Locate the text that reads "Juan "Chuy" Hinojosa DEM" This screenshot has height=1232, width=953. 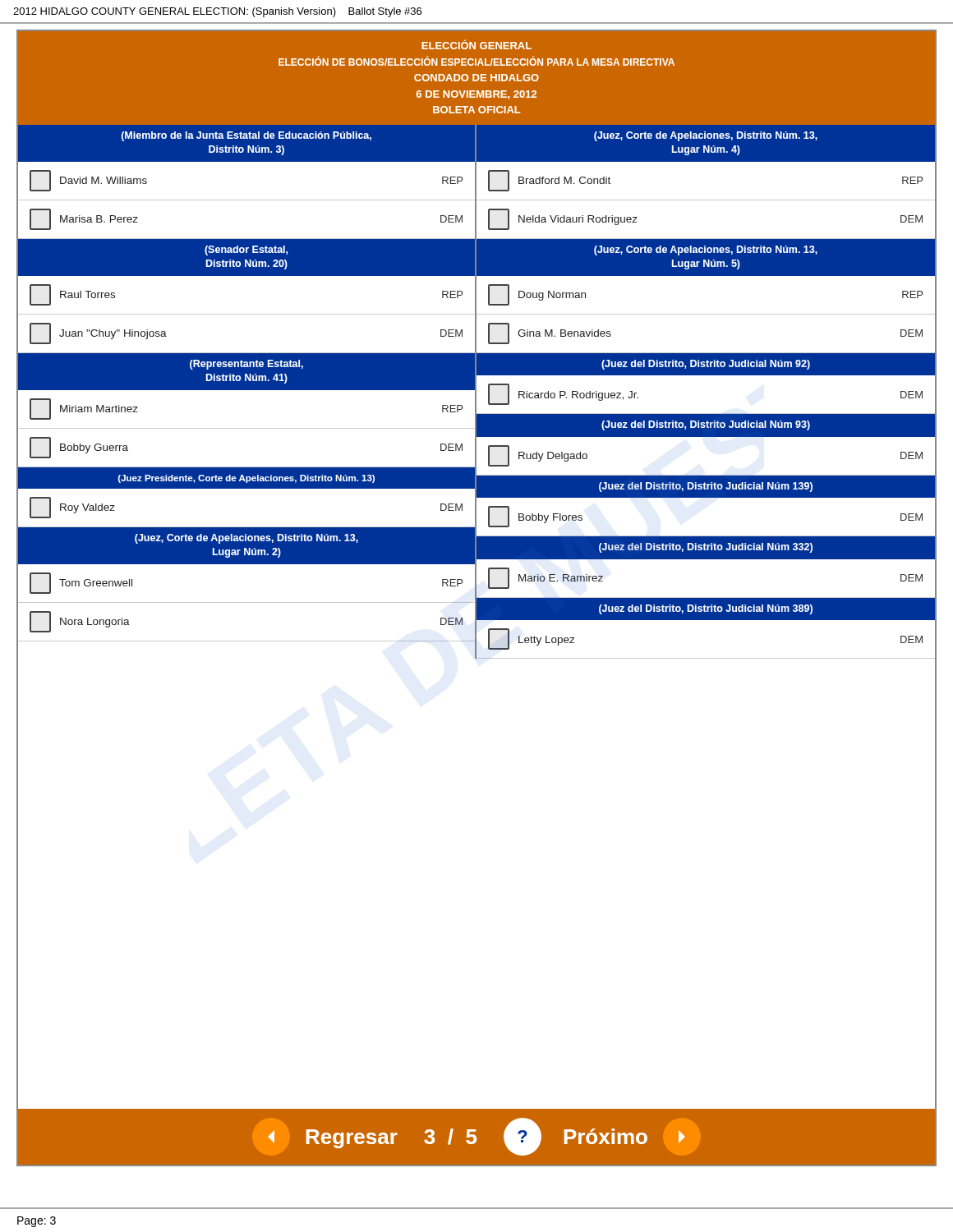coord(145,333)
